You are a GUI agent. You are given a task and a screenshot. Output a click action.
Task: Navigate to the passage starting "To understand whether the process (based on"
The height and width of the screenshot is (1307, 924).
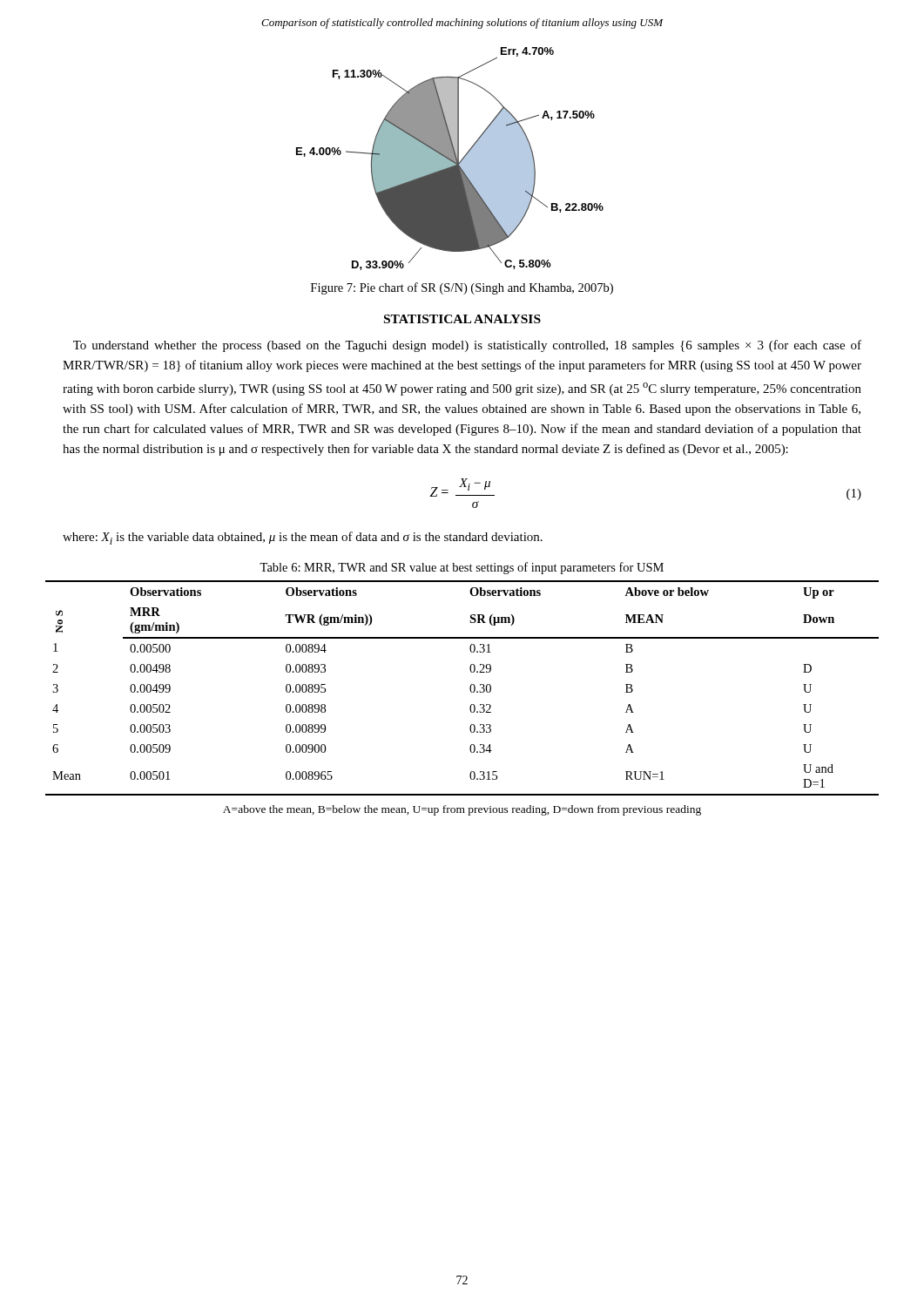point(462,397)
